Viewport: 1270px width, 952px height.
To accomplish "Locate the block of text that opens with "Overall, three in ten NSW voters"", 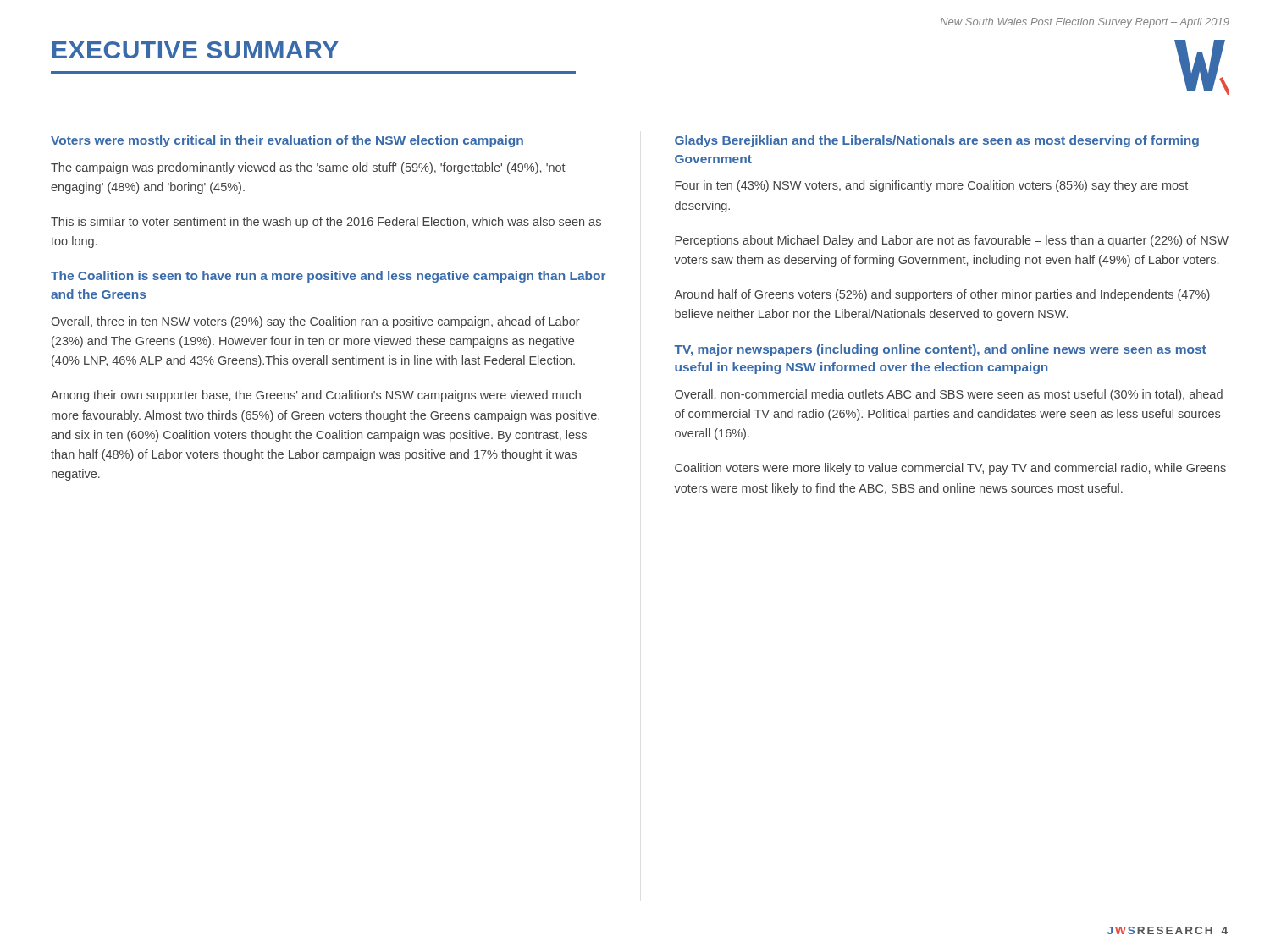I will pyautogui.click(x=328, y=342).
